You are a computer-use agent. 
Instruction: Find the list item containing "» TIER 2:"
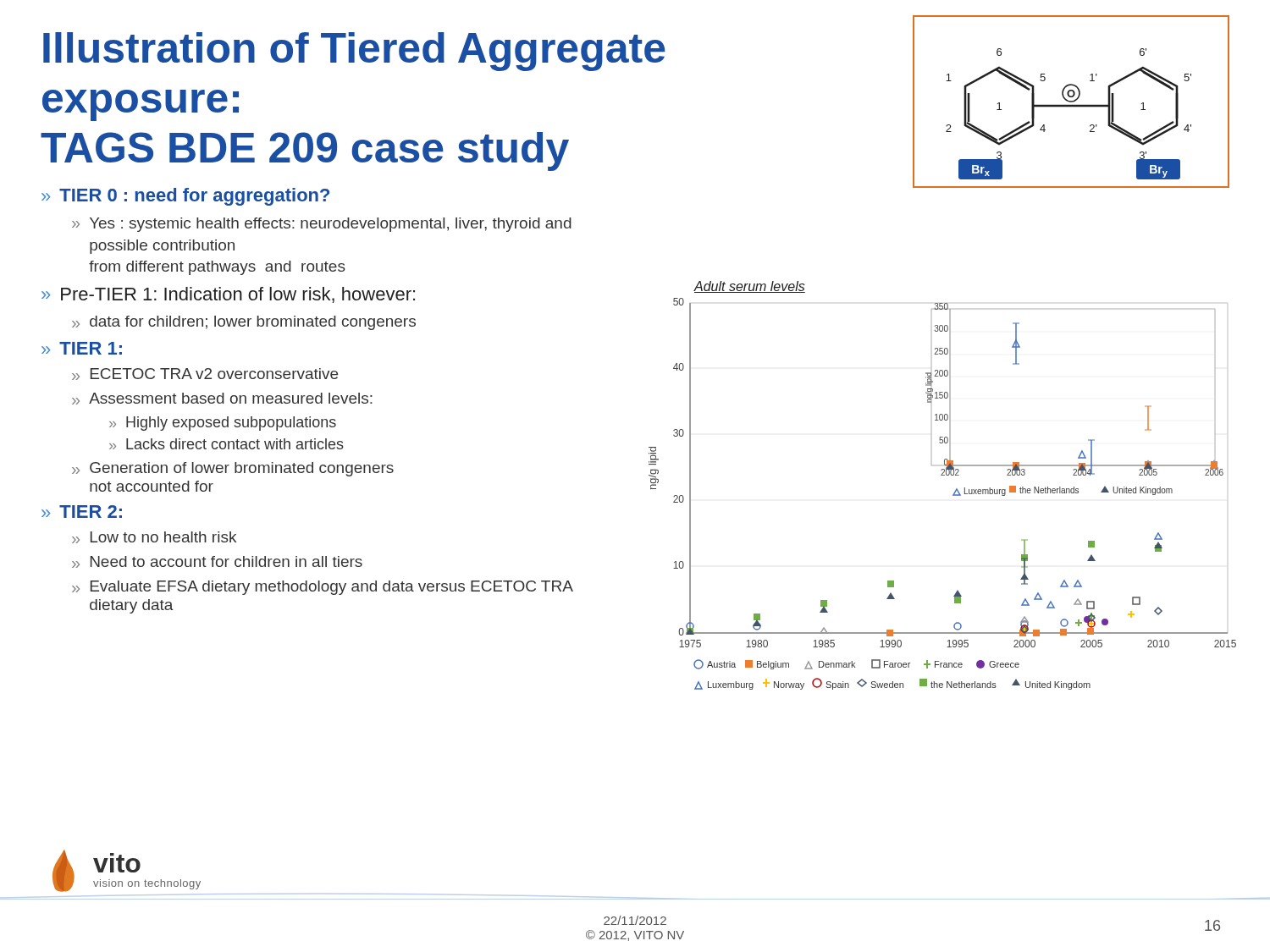point(82,512)
